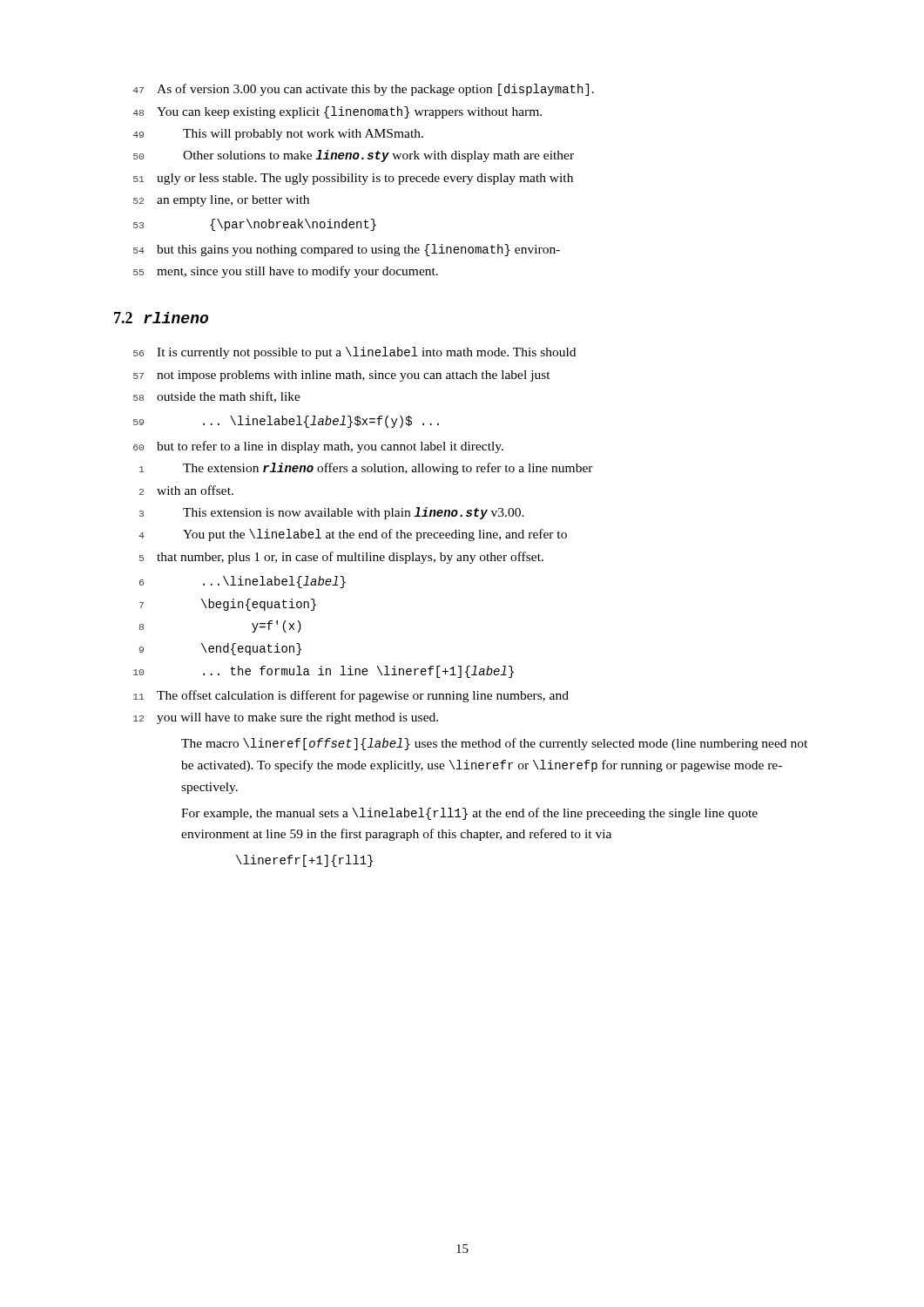Navigate to the text block starting "3 This extension is now available with plain"
Image resolution: width=924 pixels, height=1307 pixels.
(462, 512)
